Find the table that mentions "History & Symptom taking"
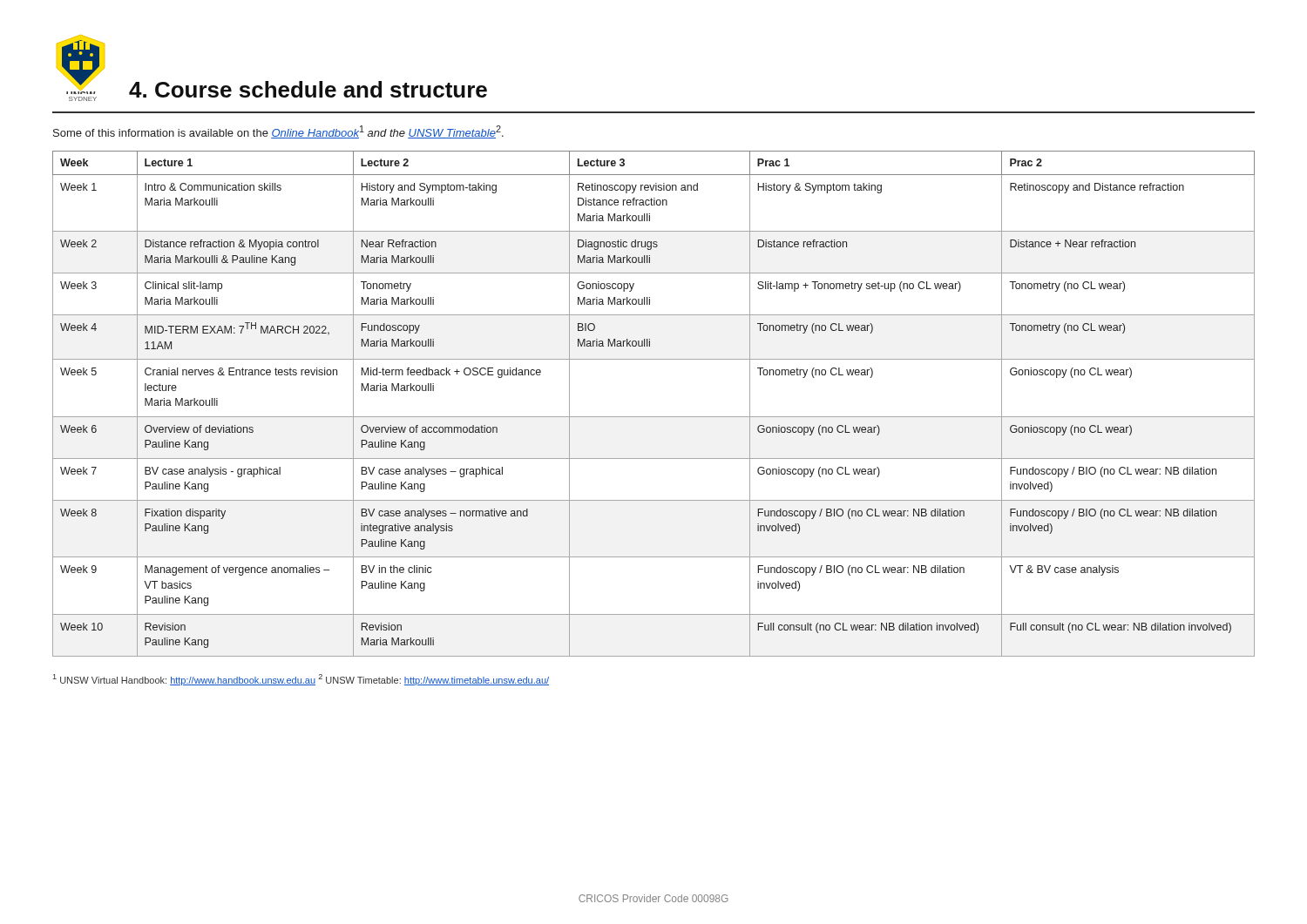The height and width of the screenshot is (924, 1307). pos(654,404)
